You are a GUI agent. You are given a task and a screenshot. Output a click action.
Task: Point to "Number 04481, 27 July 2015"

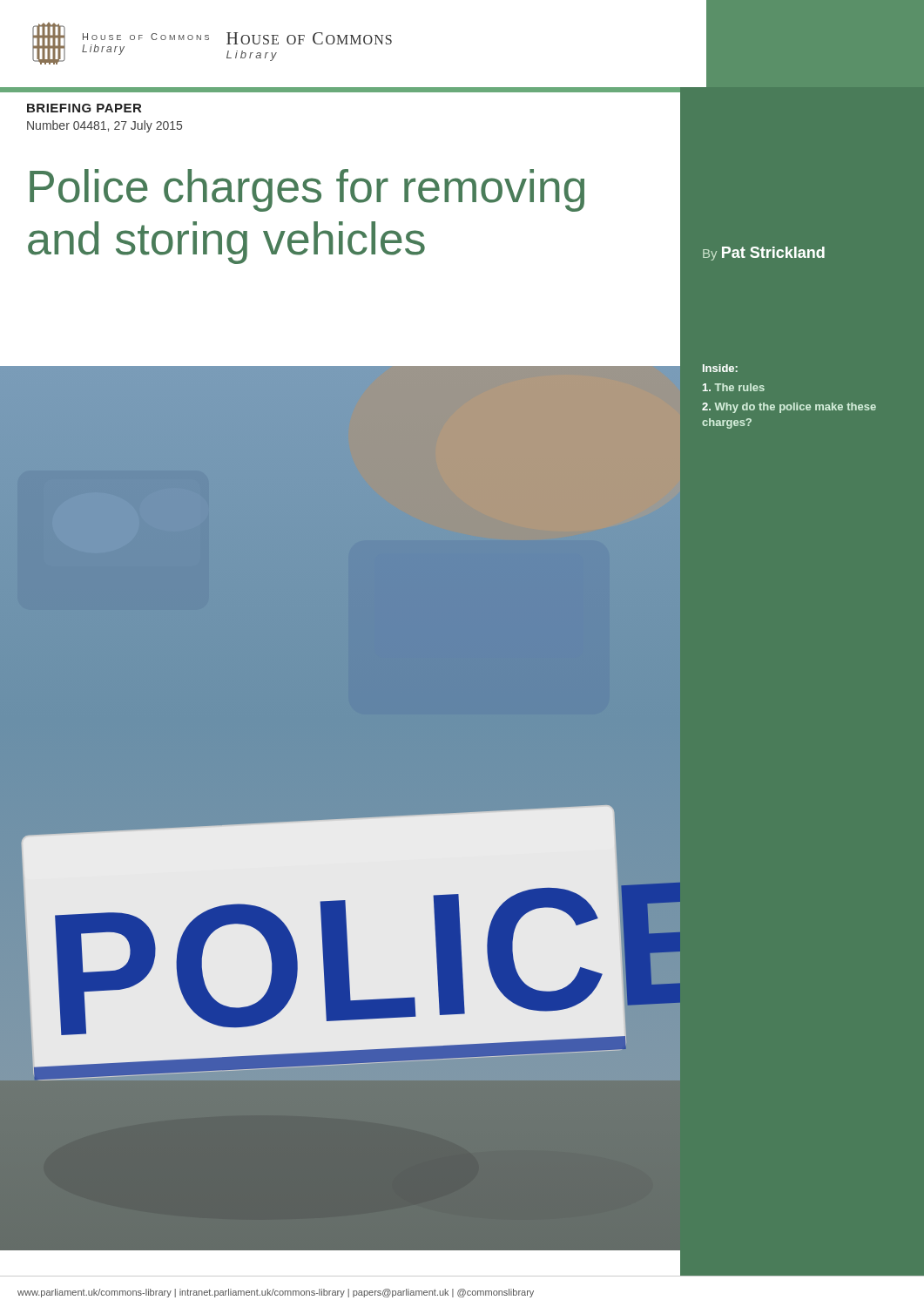click(104, 125)
